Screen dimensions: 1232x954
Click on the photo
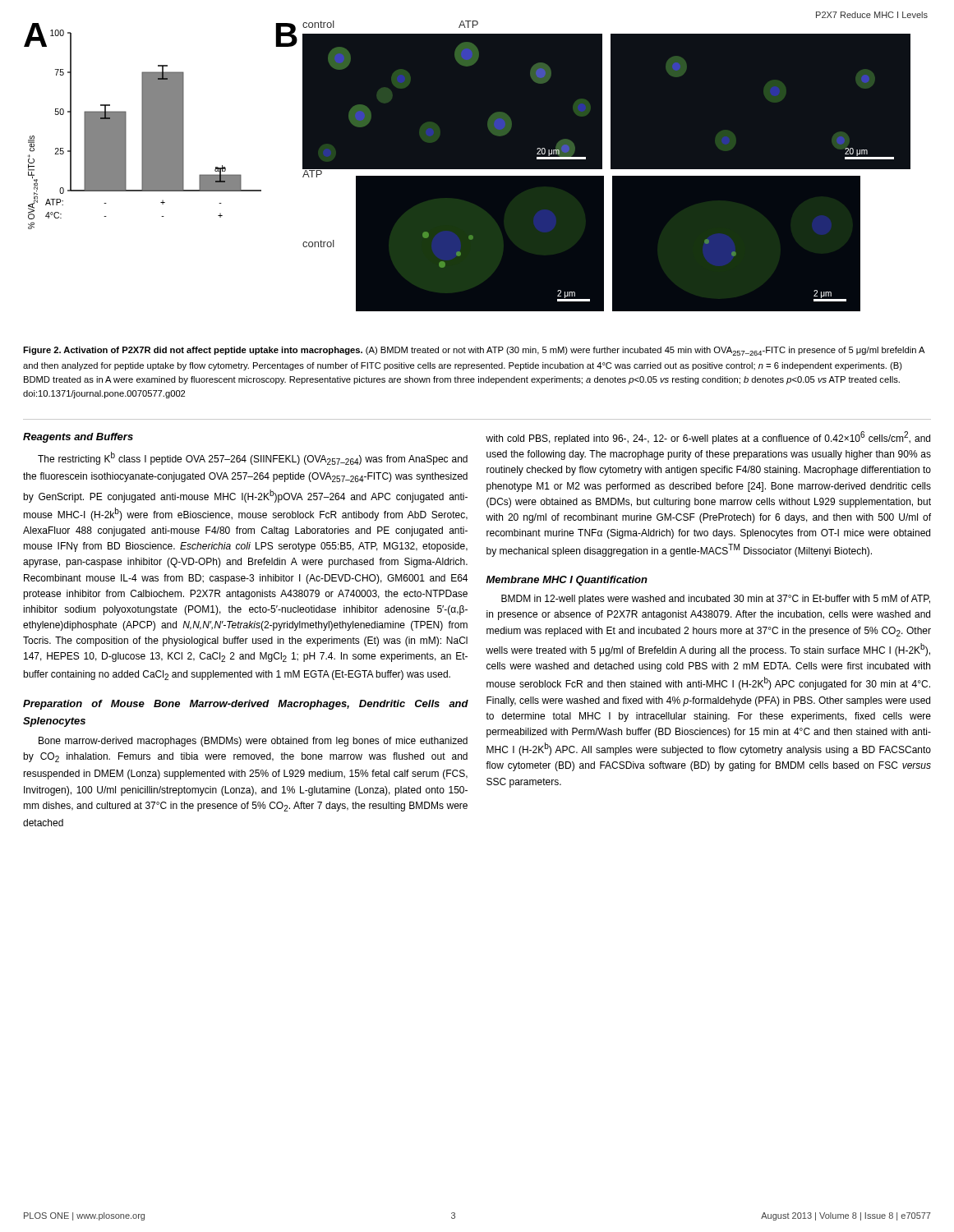615,165
